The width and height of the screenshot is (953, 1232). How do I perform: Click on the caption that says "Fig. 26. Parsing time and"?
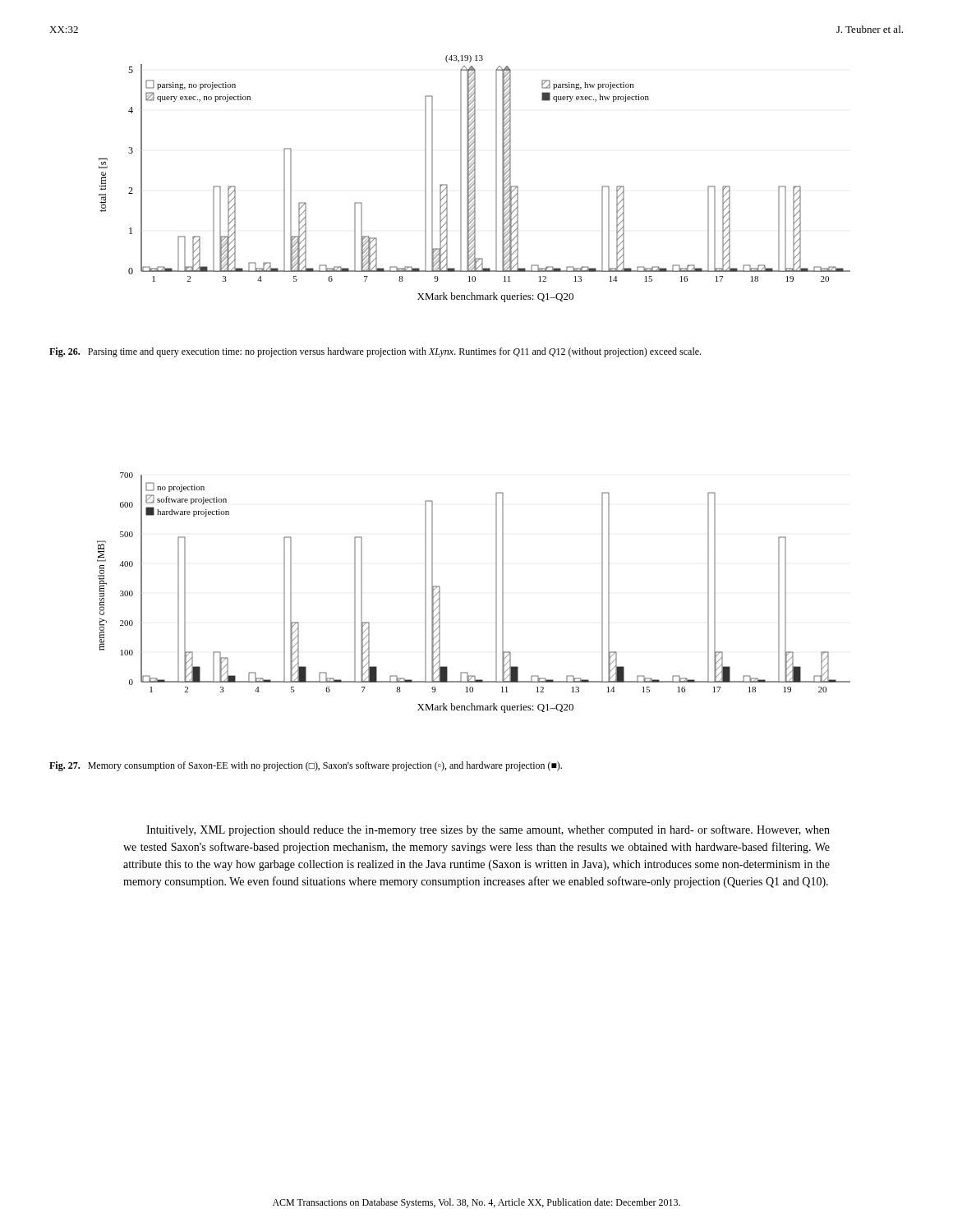[375, 352]
